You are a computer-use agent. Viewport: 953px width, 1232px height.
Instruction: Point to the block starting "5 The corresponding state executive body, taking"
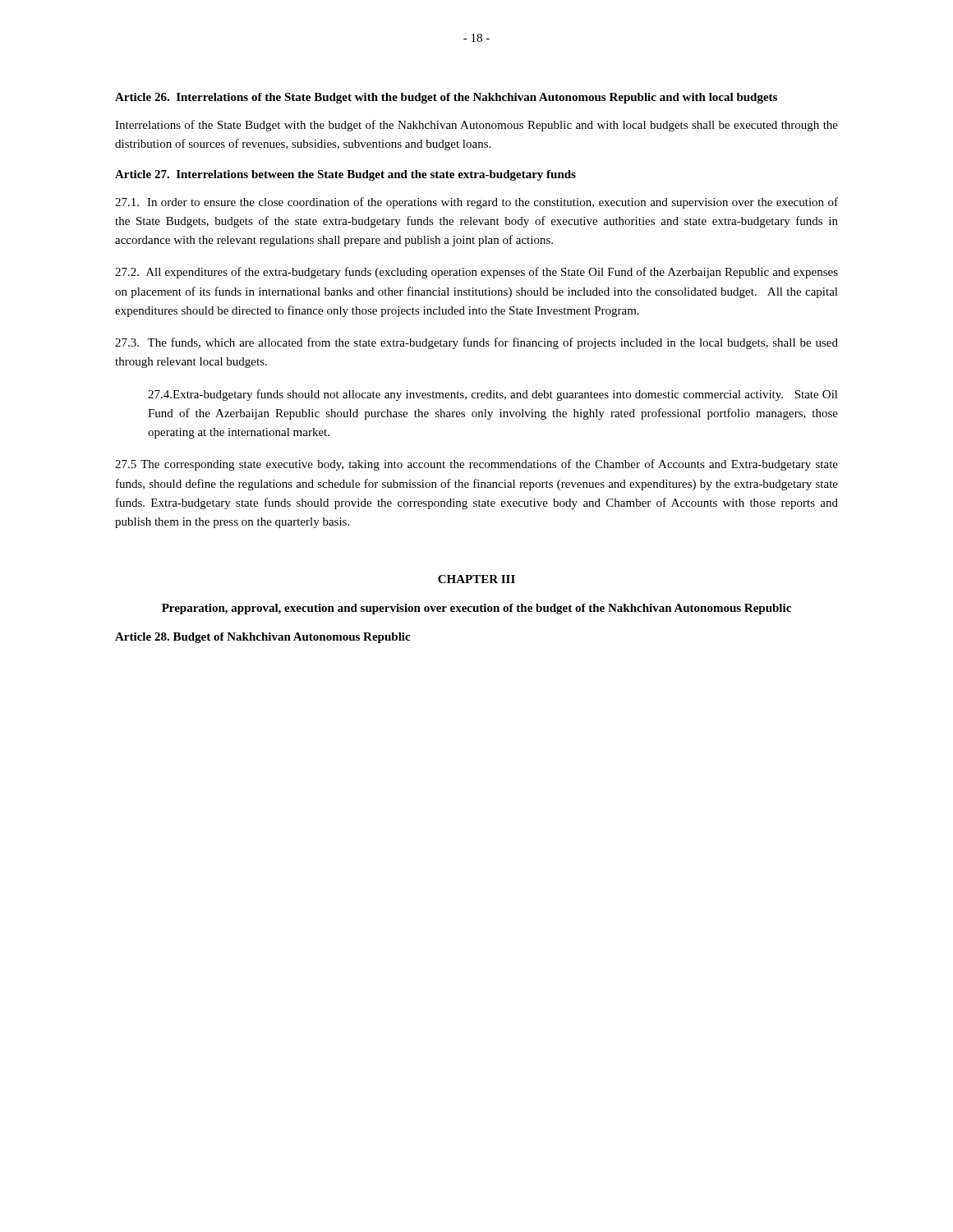click(476, 493)
